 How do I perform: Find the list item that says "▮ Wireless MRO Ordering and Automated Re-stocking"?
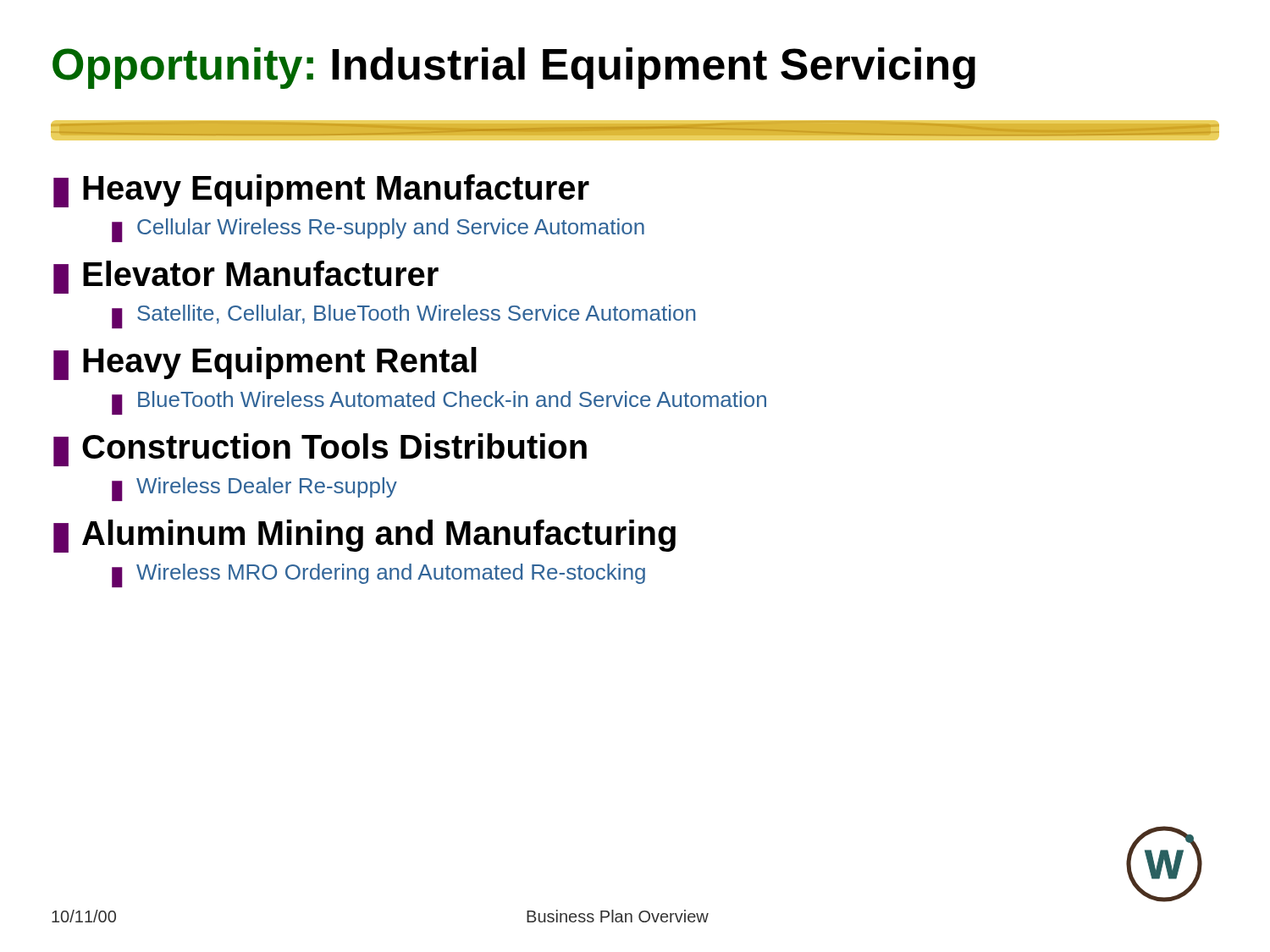point(378,575)
